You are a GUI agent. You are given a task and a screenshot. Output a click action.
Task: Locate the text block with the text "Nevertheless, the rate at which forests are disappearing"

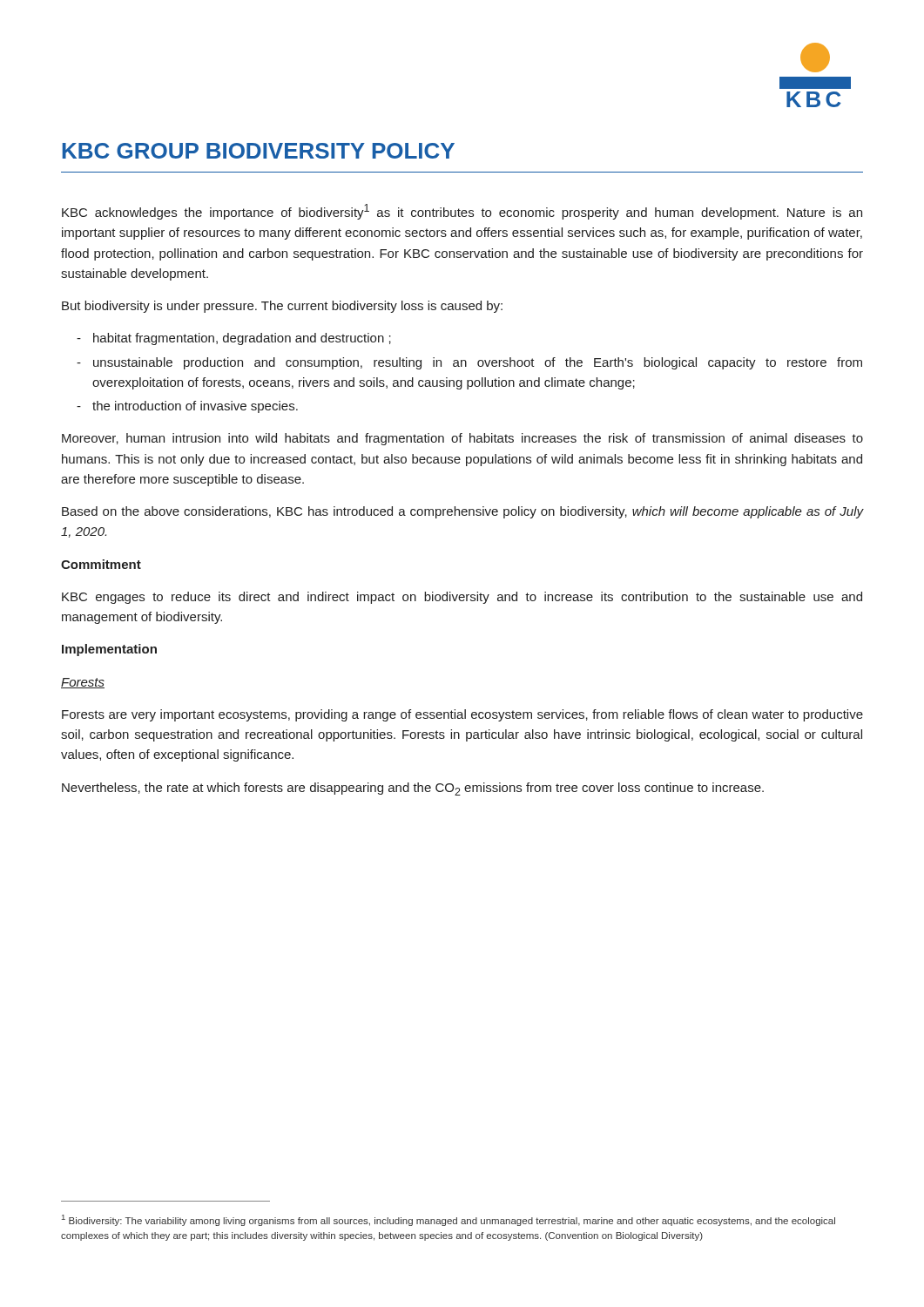462,789
